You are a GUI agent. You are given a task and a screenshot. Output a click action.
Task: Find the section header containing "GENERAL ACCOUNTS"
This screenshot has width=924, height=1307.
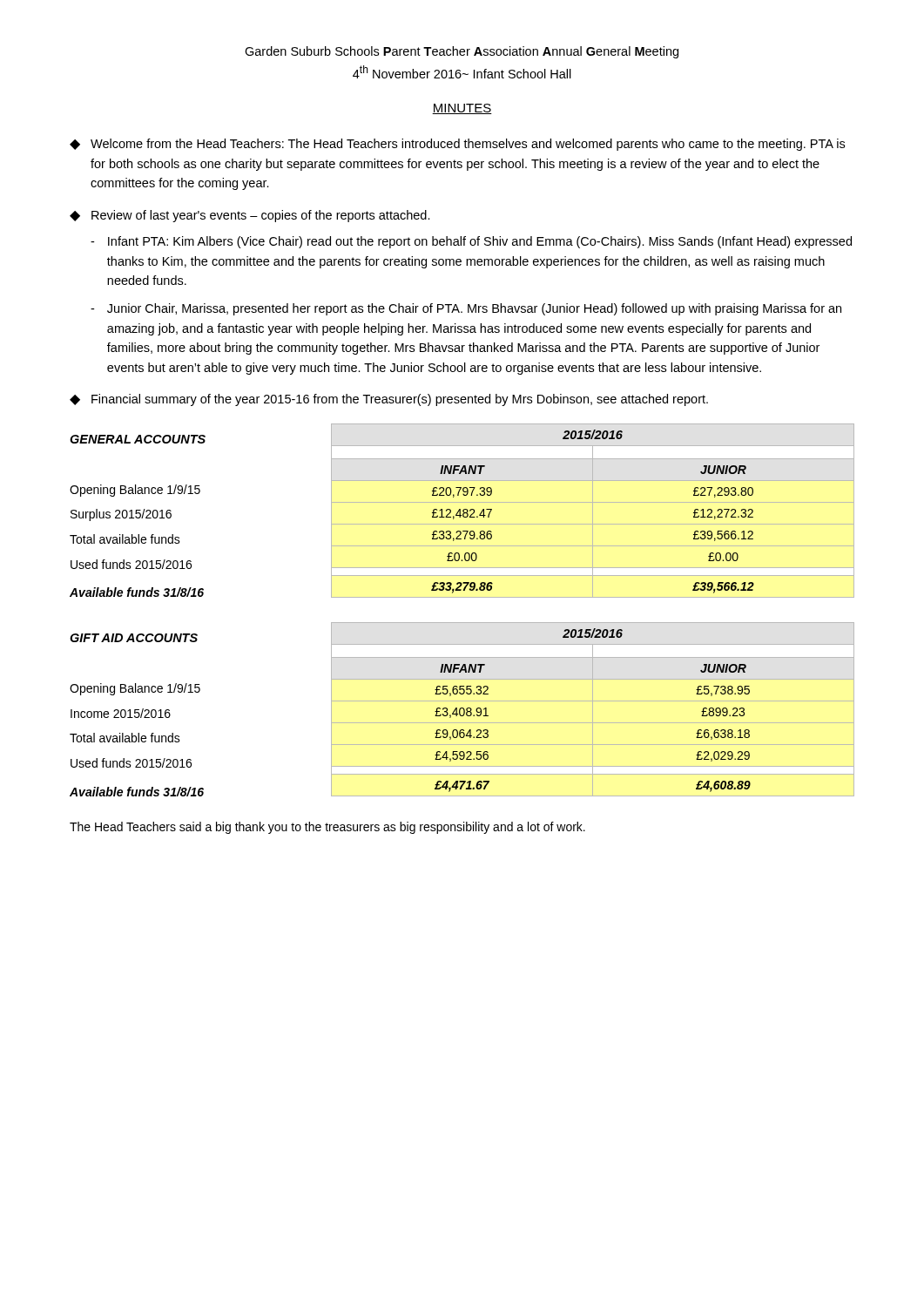pyautogui.click(x=138, y=439)
